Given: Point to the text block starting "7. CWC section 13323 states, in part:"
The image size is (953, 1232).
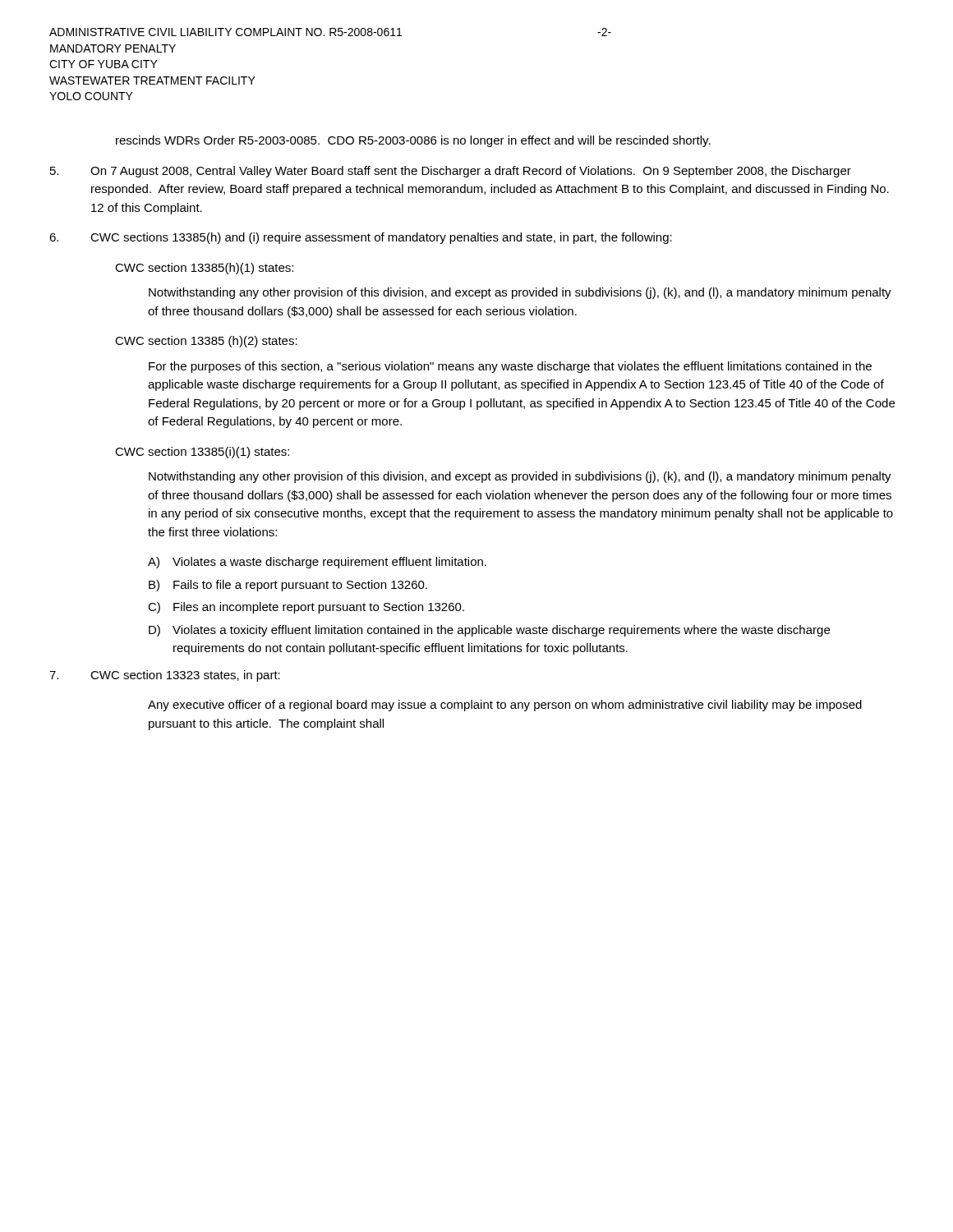Looking at the screenshot, I should pyautogui.click(x=165, y=676).
